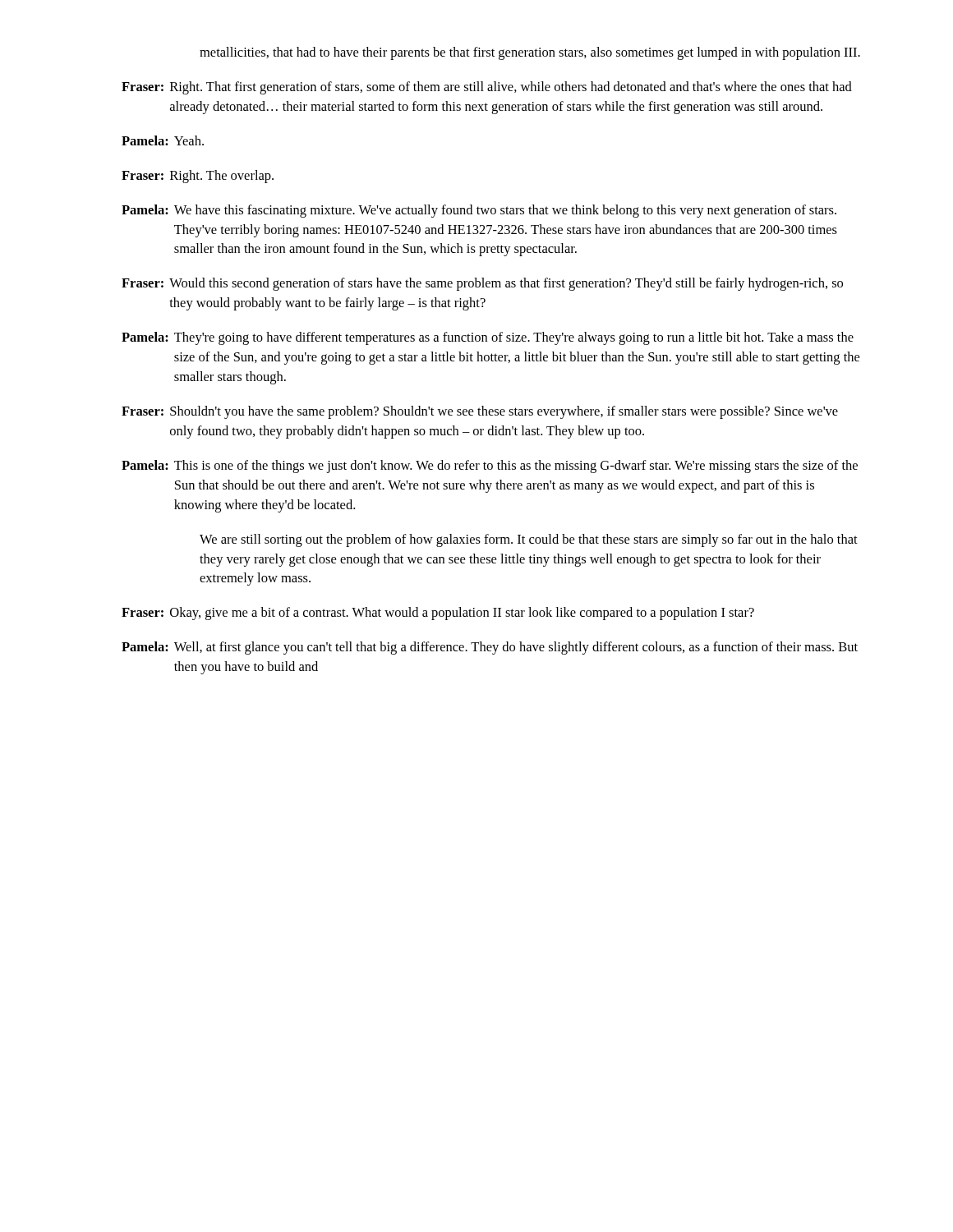Point to the region starting "Fraser: Okay, give"
The width and height of the screenshot is (953, 1232).
(x=492, y=613)
